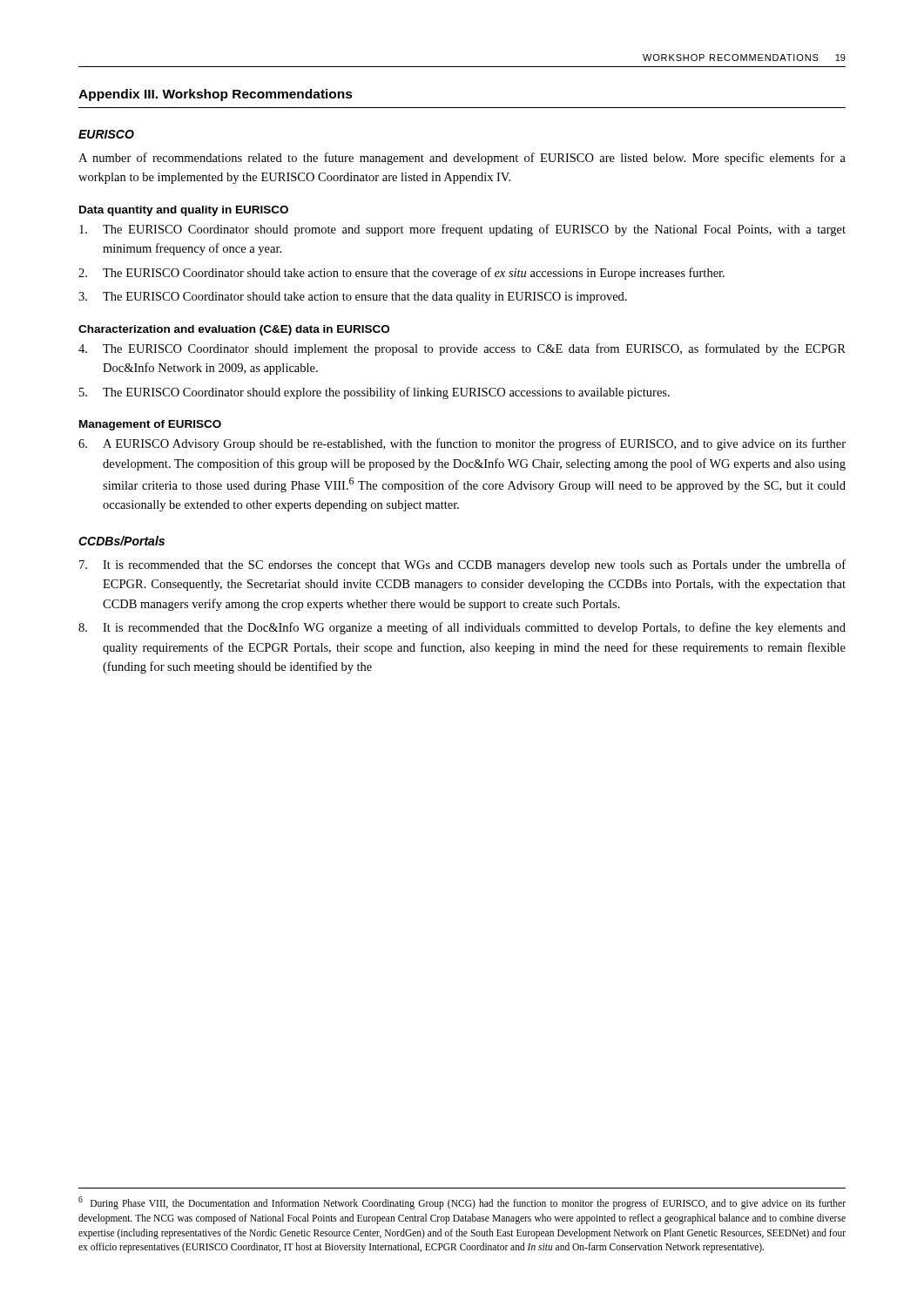Click on the list item with the text "6. A EURISCO Advisory Group should be re-established,"
The image size is (924, 1307).
pos(462,474)
